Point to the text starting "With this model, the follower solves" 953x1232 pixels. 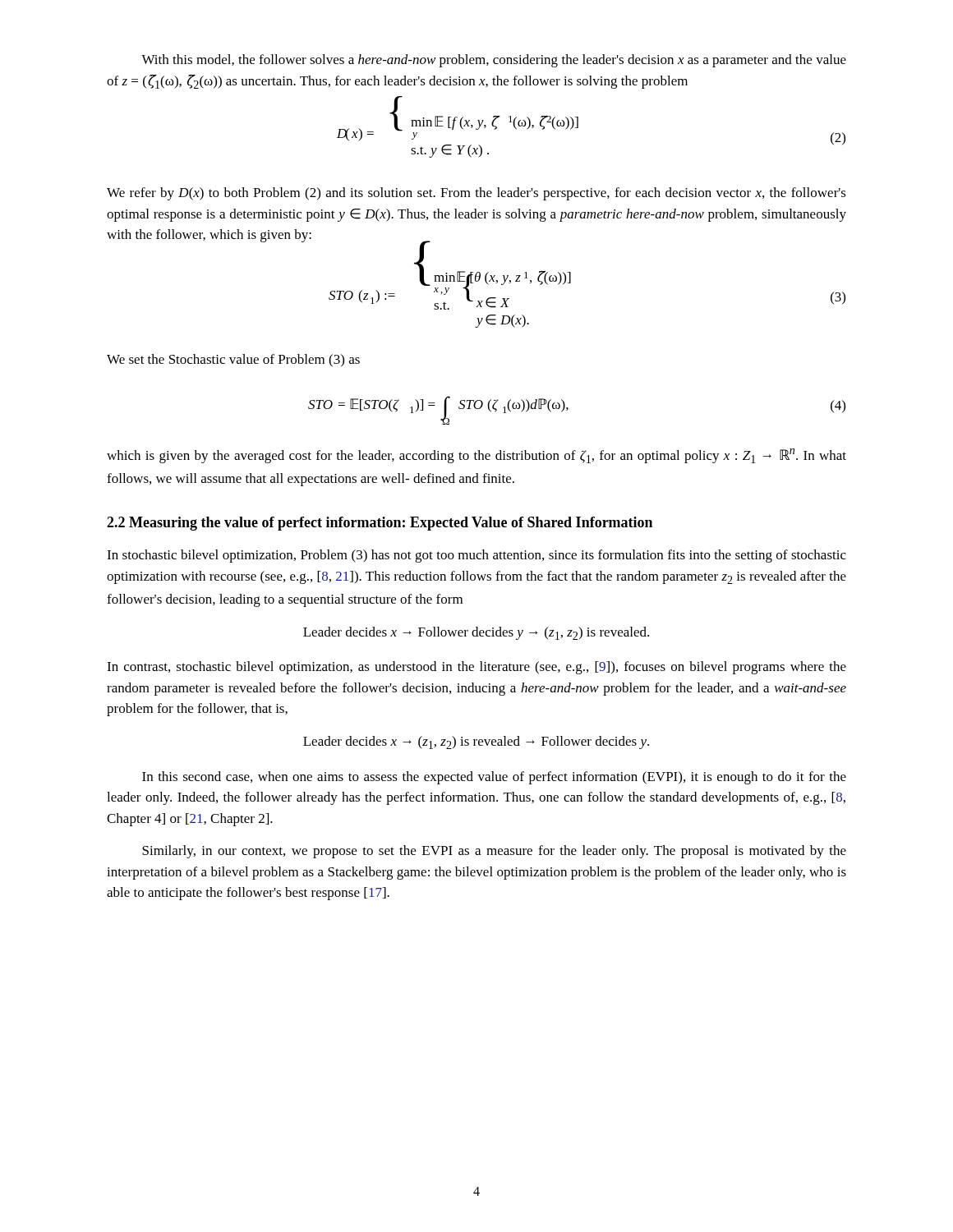[476, 72]
